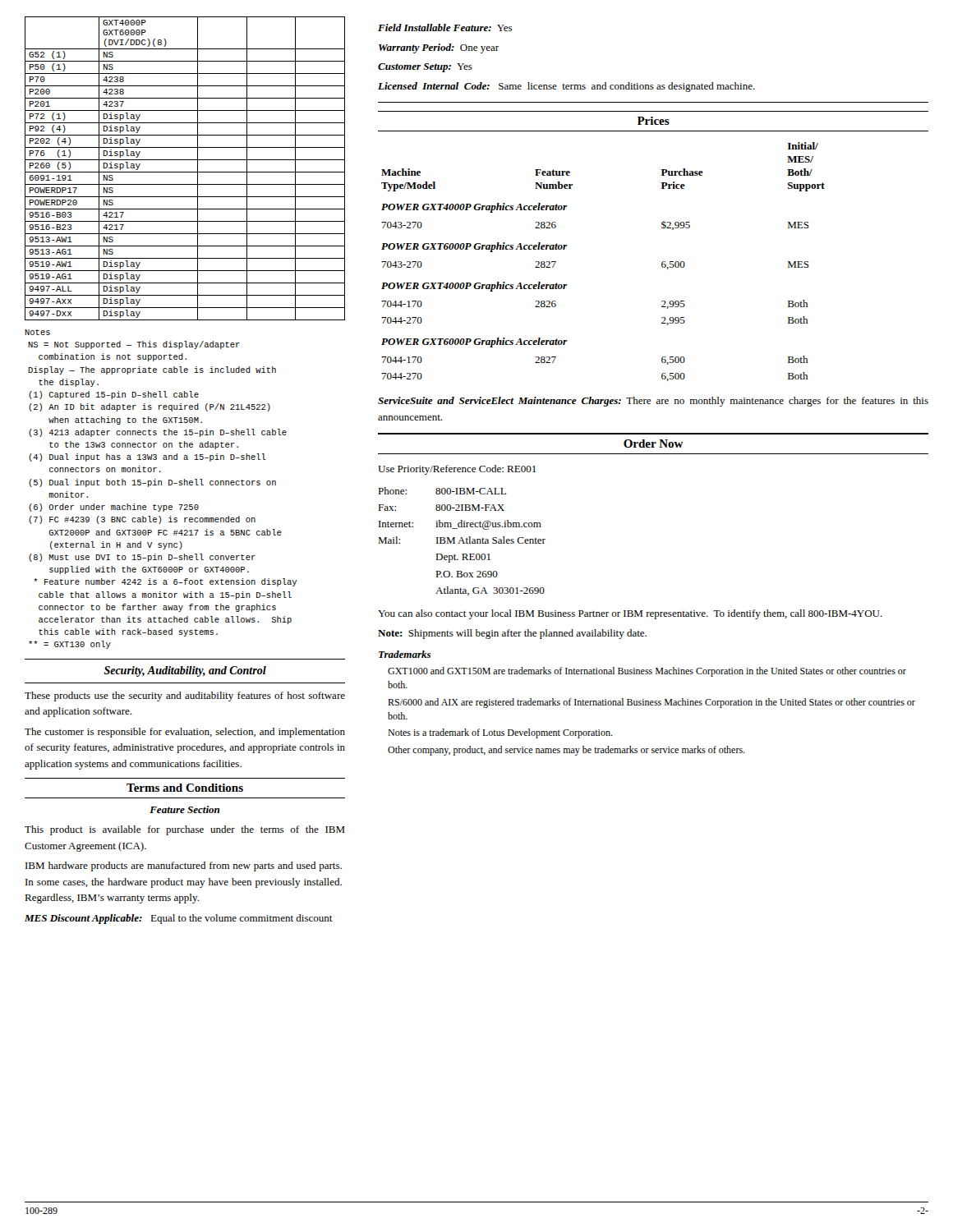Viewport: 953px width, 1232px height.
Task: Click on the section header with the text "Terms and Conditions"
Action: tap(185, 788)
